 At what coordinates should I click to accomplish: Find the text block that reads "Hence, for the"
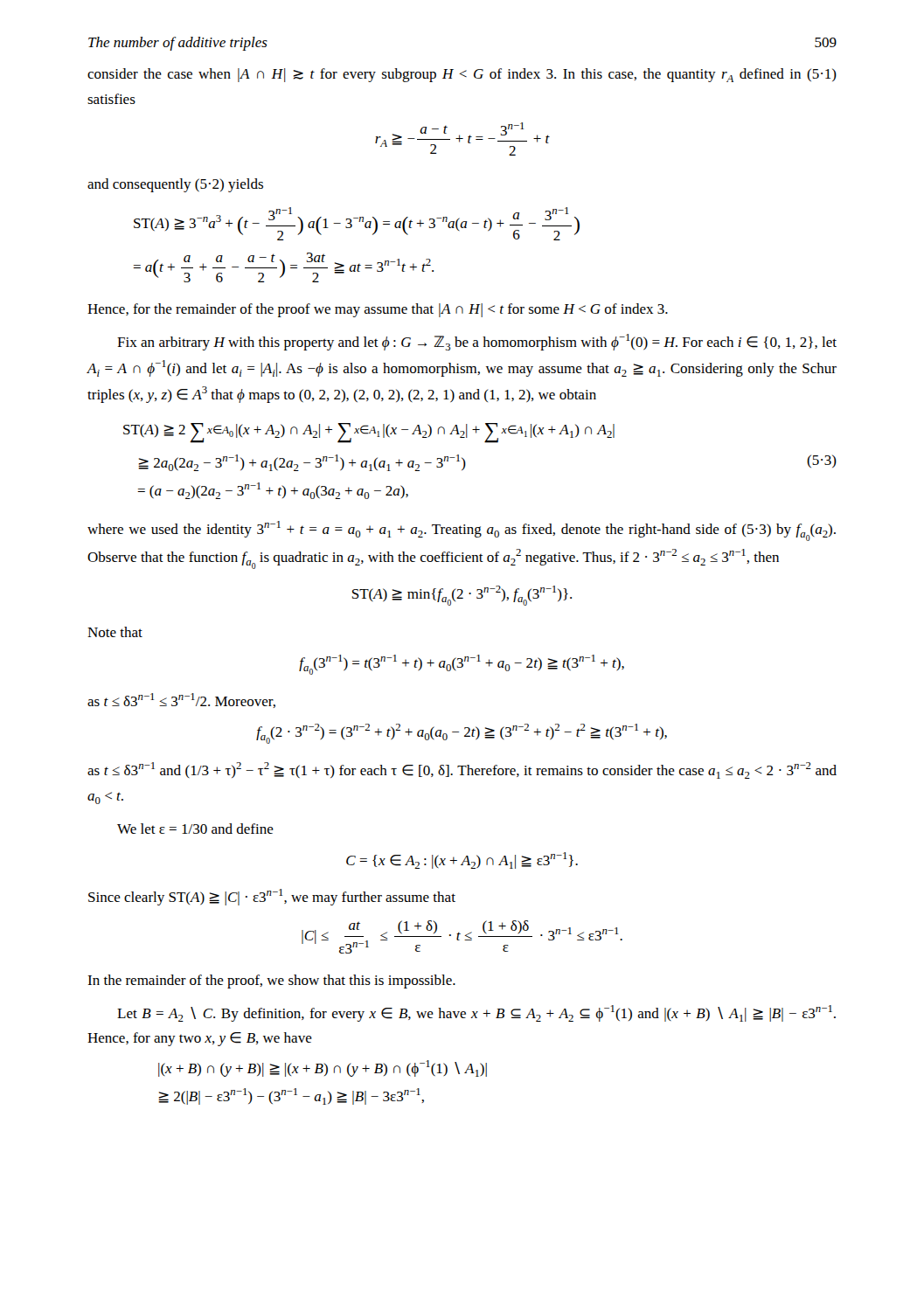coord(378,309)
